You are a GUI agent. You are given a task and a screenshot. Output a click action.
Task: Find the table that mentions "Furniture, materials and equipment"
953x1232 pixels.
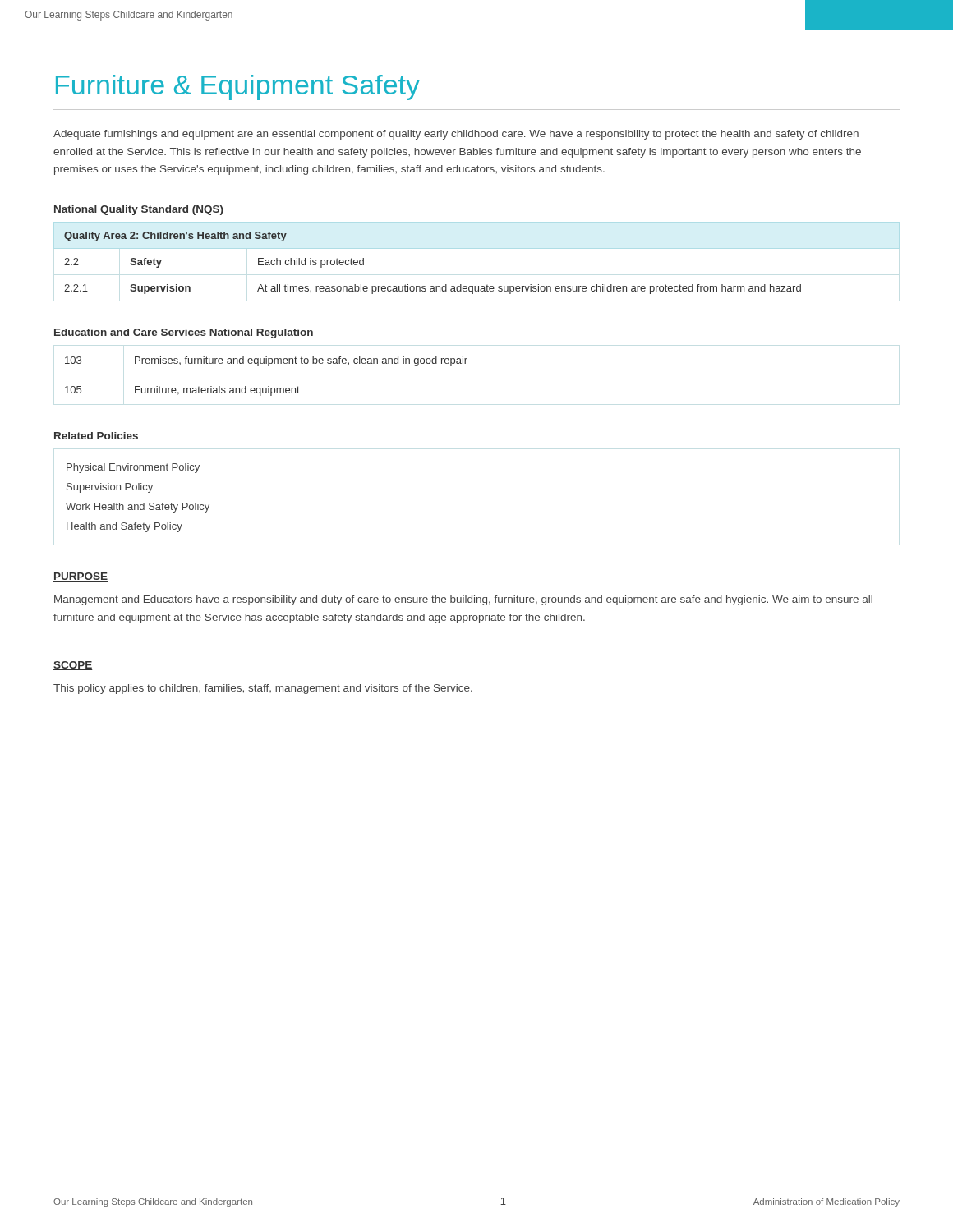pos(476,375)
